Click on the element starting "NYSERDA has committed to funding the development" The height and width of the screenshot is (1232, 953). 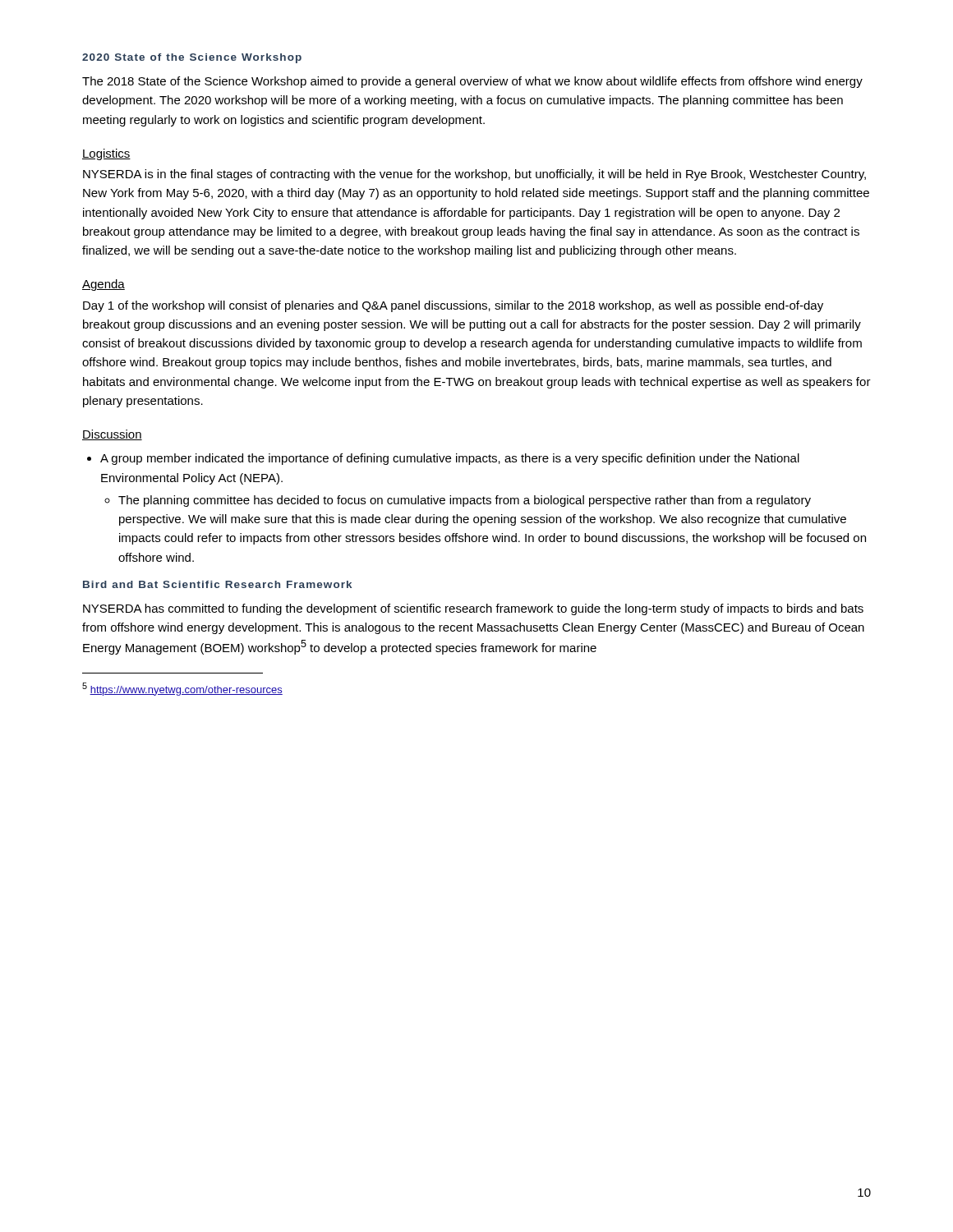coord(473,628)
